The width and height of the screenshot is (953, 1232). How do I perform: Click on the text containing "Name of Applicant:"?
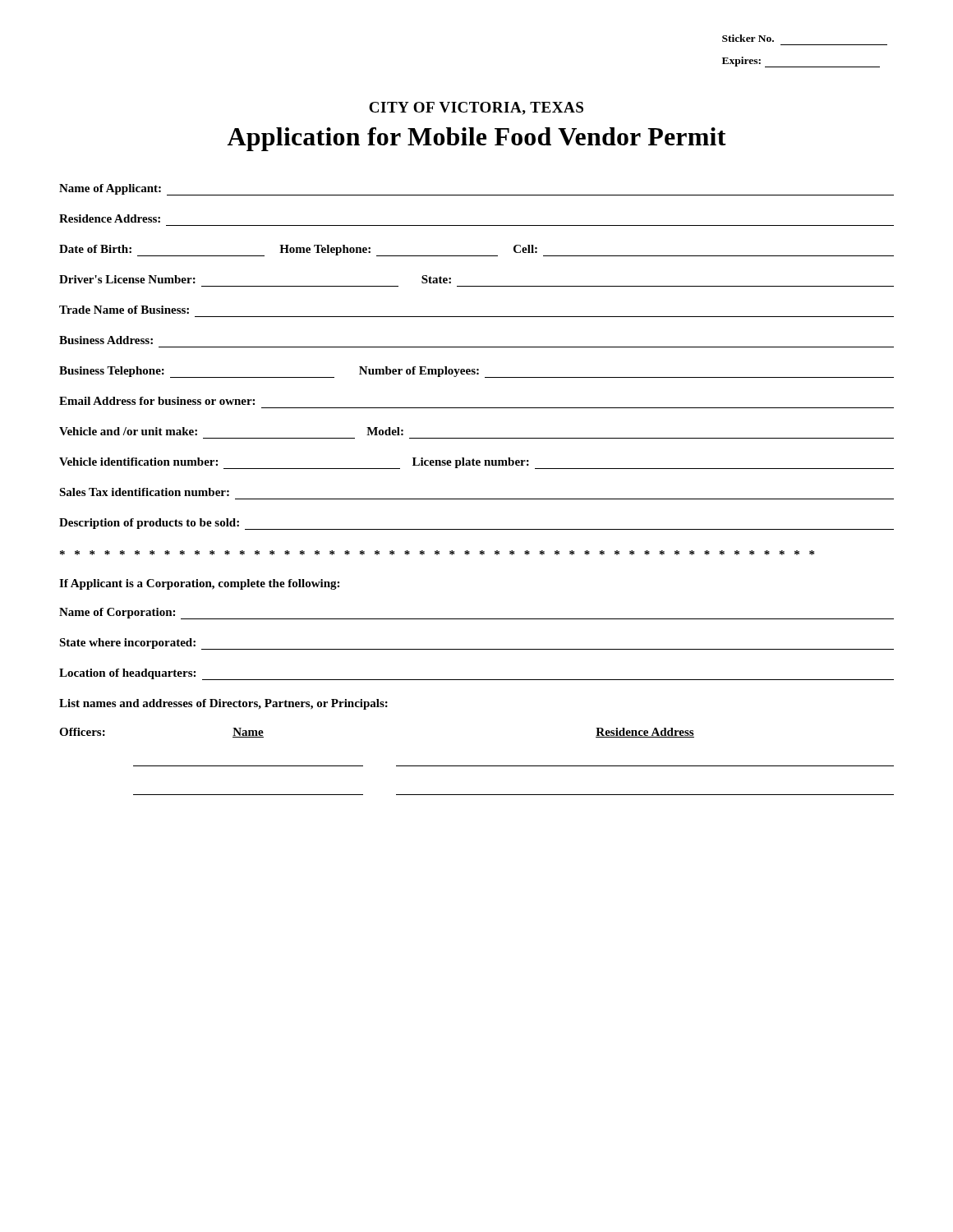[476, 188]
